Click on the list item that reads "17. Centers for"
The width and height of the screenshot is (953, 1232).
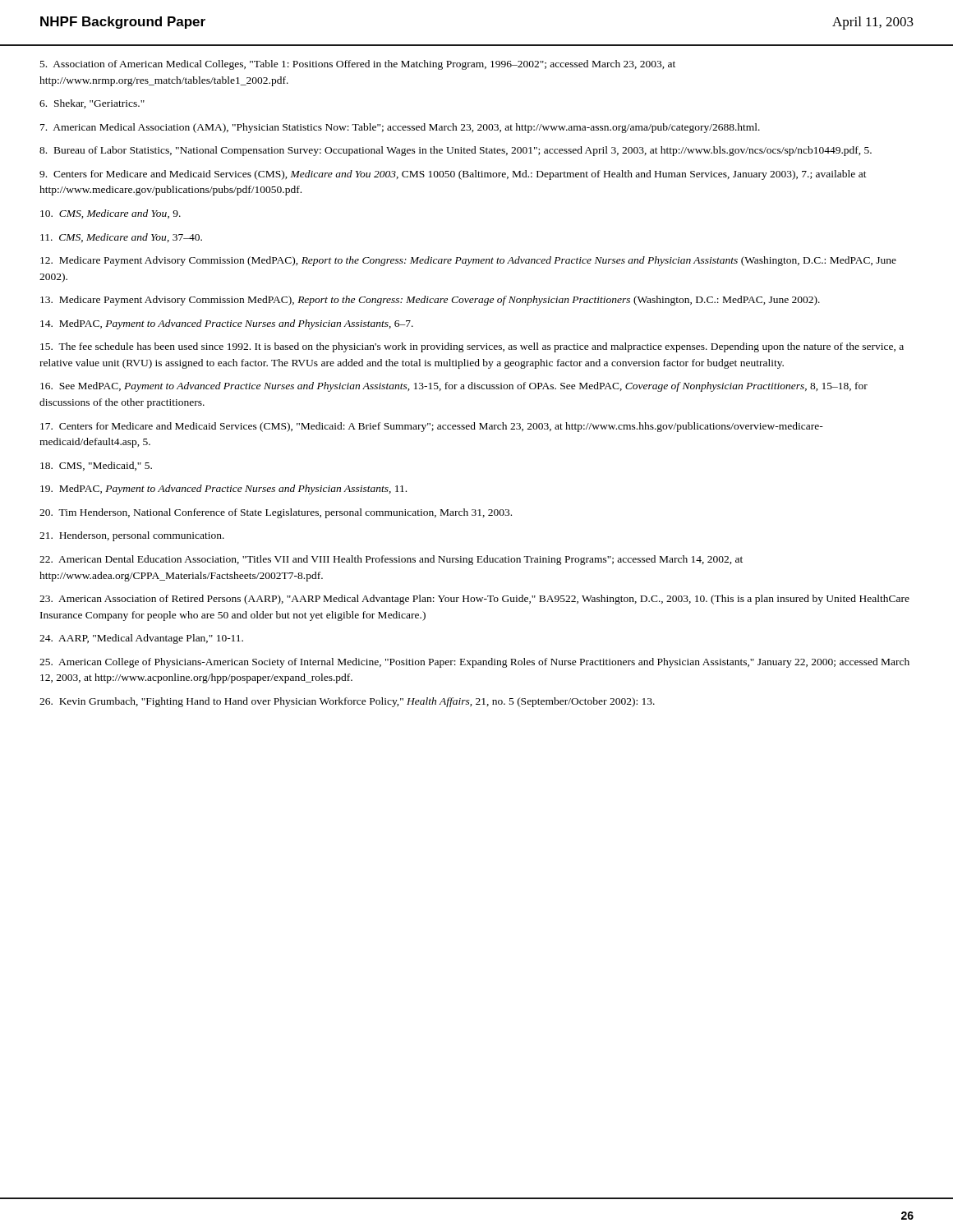point(431,434)
